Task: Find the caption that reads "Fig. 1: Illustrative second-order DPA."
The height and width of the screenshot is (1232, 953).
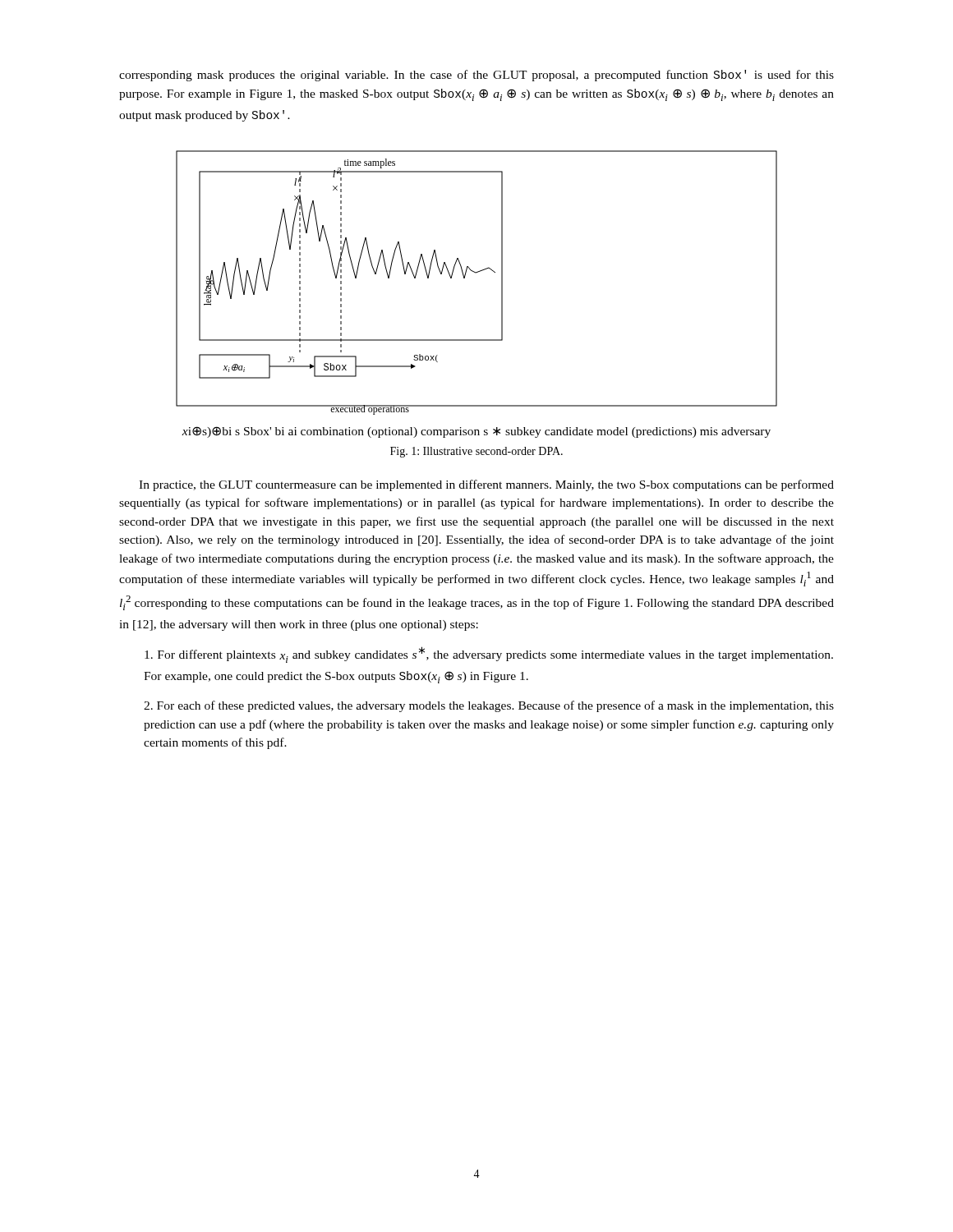Action: (x=476, y=452)
